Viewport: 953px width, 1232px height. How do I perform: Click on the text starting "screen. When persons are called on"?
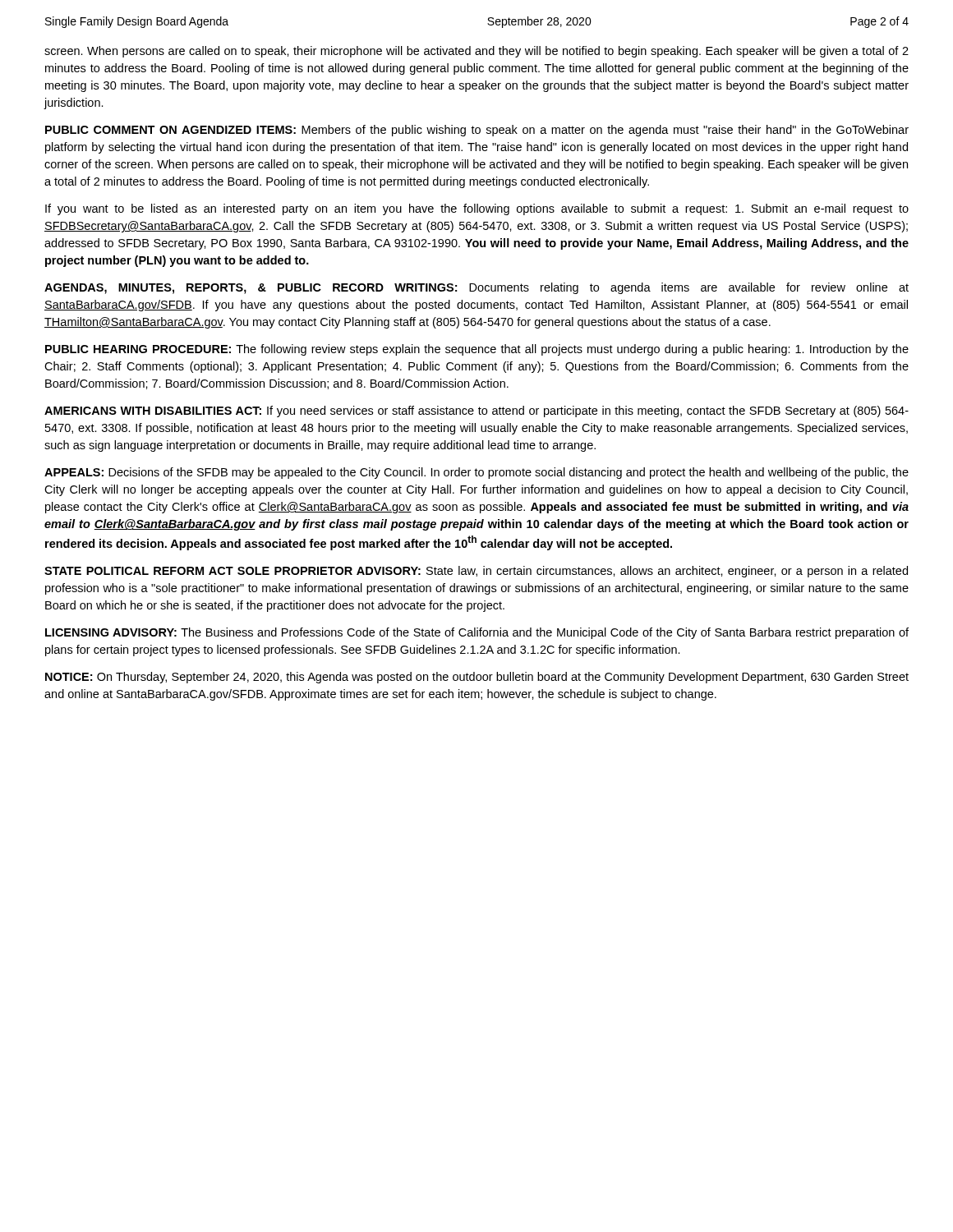(476, 77)
